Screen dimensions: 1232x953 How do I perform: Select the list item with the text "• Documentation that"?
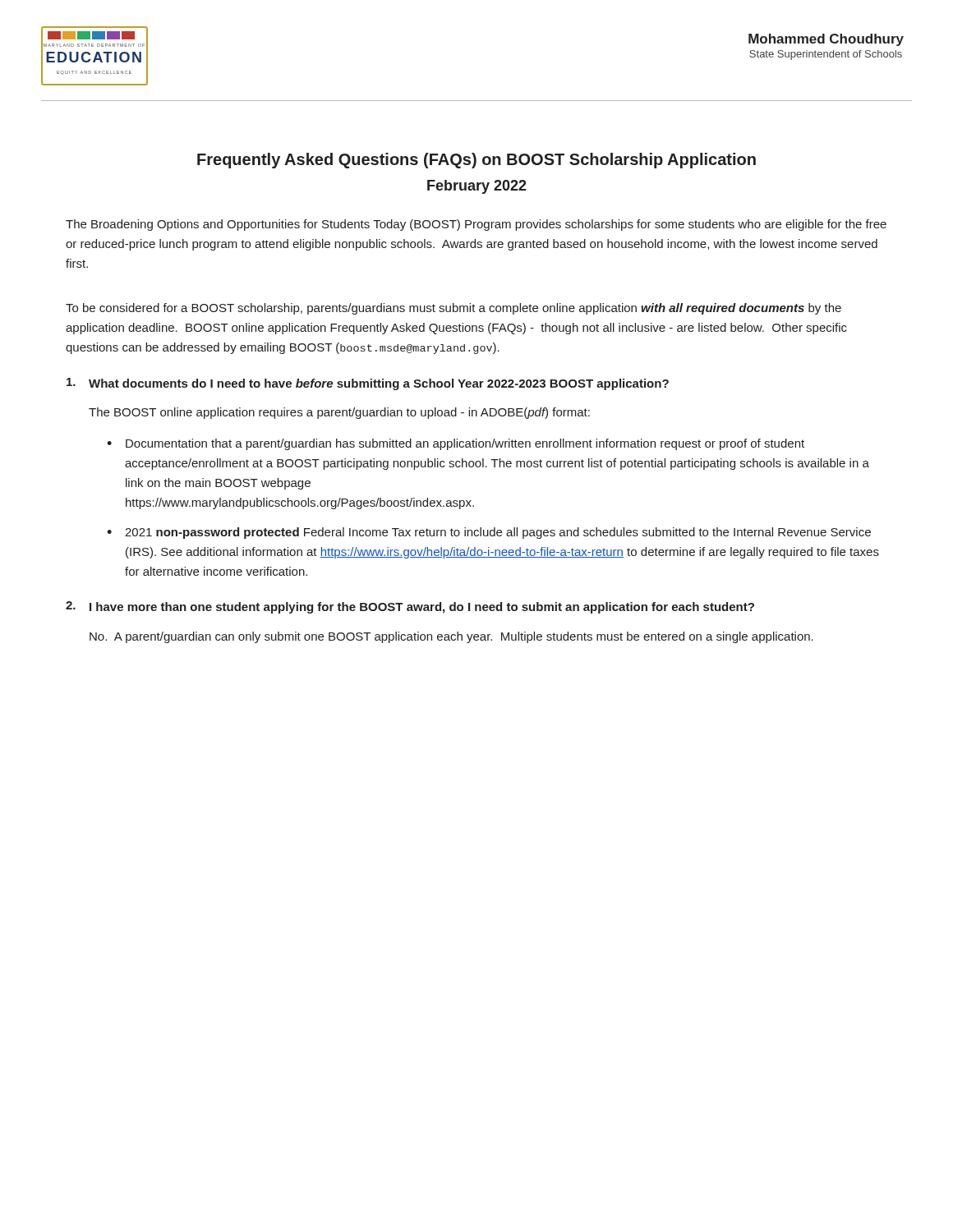[x=497, y=473]
